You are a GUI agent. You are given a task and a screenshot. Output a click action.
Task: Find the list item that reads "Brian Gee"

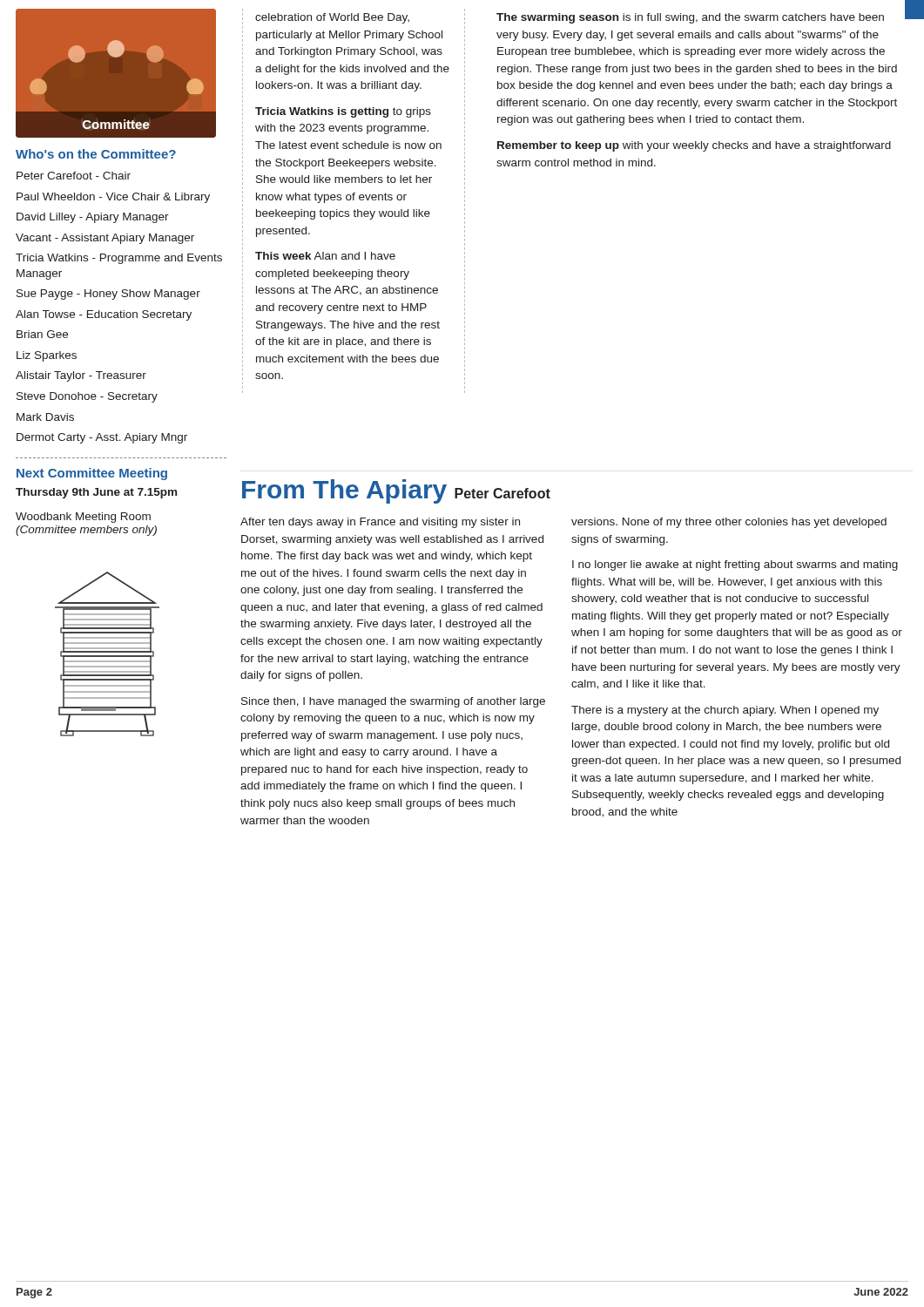[x=42, y=334]
